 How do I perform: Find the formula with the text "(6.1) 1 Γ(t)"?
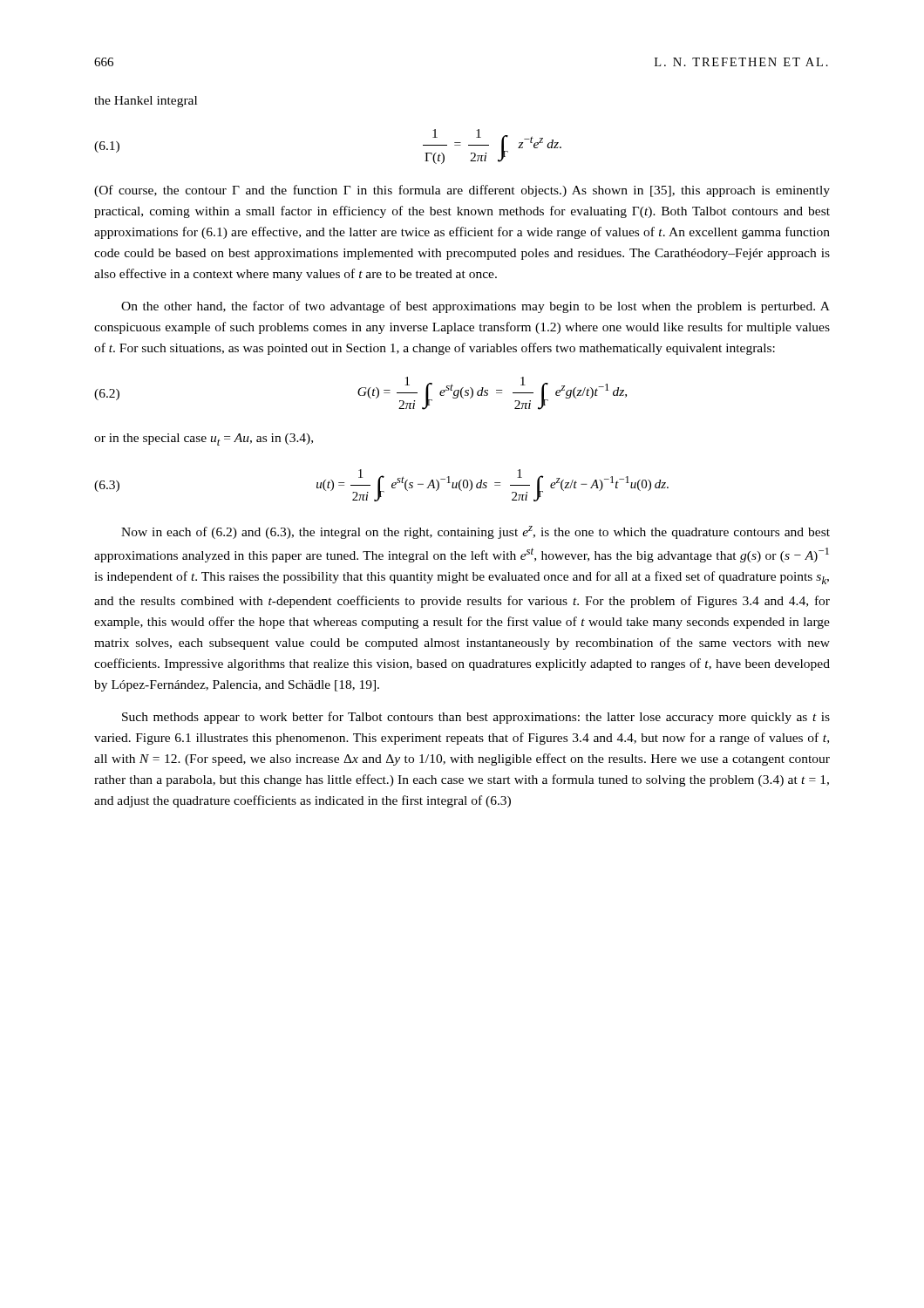tap(462, 145)
